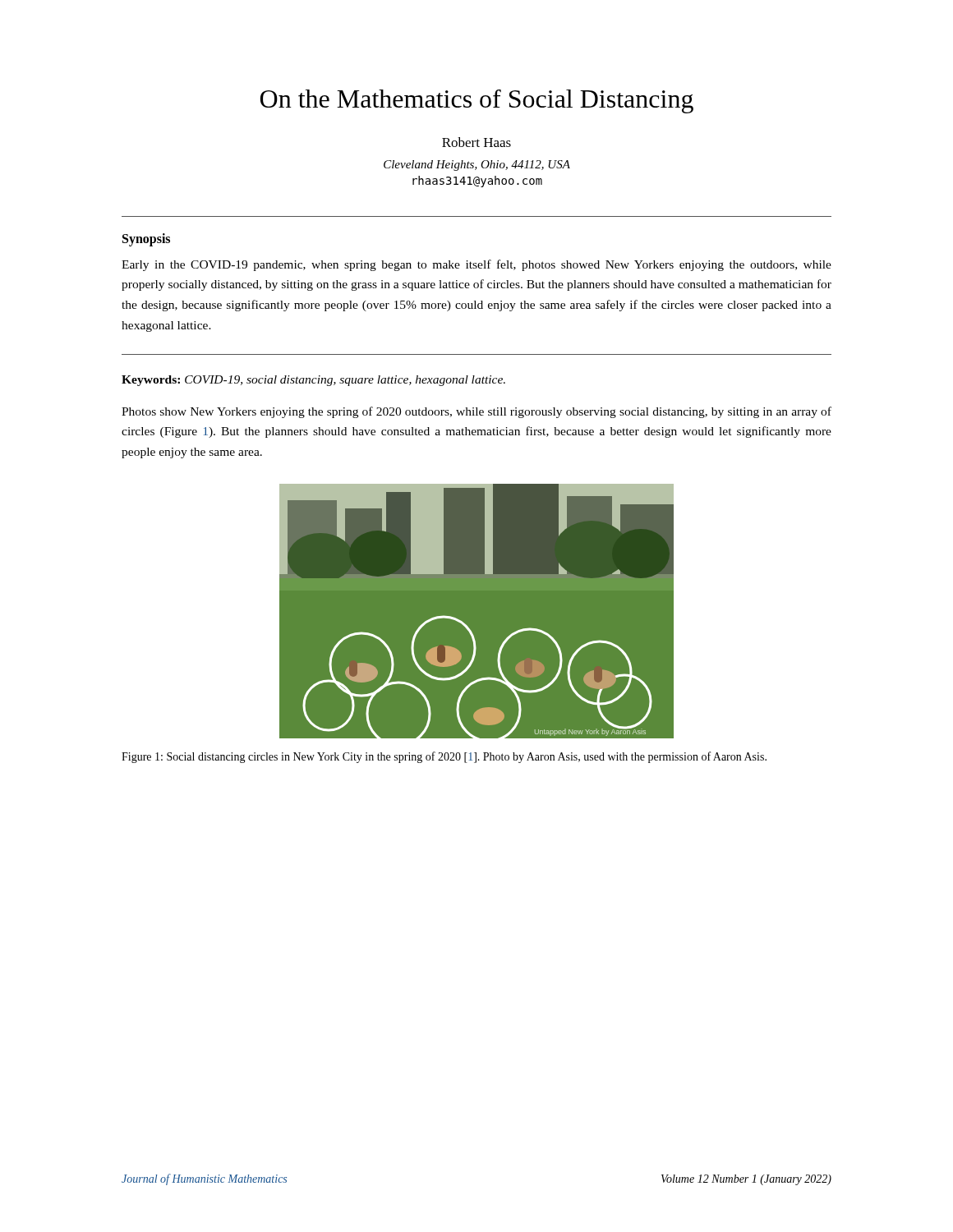Find the text block starting "Figure 1: Social distancing circles in New York"
The height and width of the screenshot is (1232, 953).
click(476, 757)
